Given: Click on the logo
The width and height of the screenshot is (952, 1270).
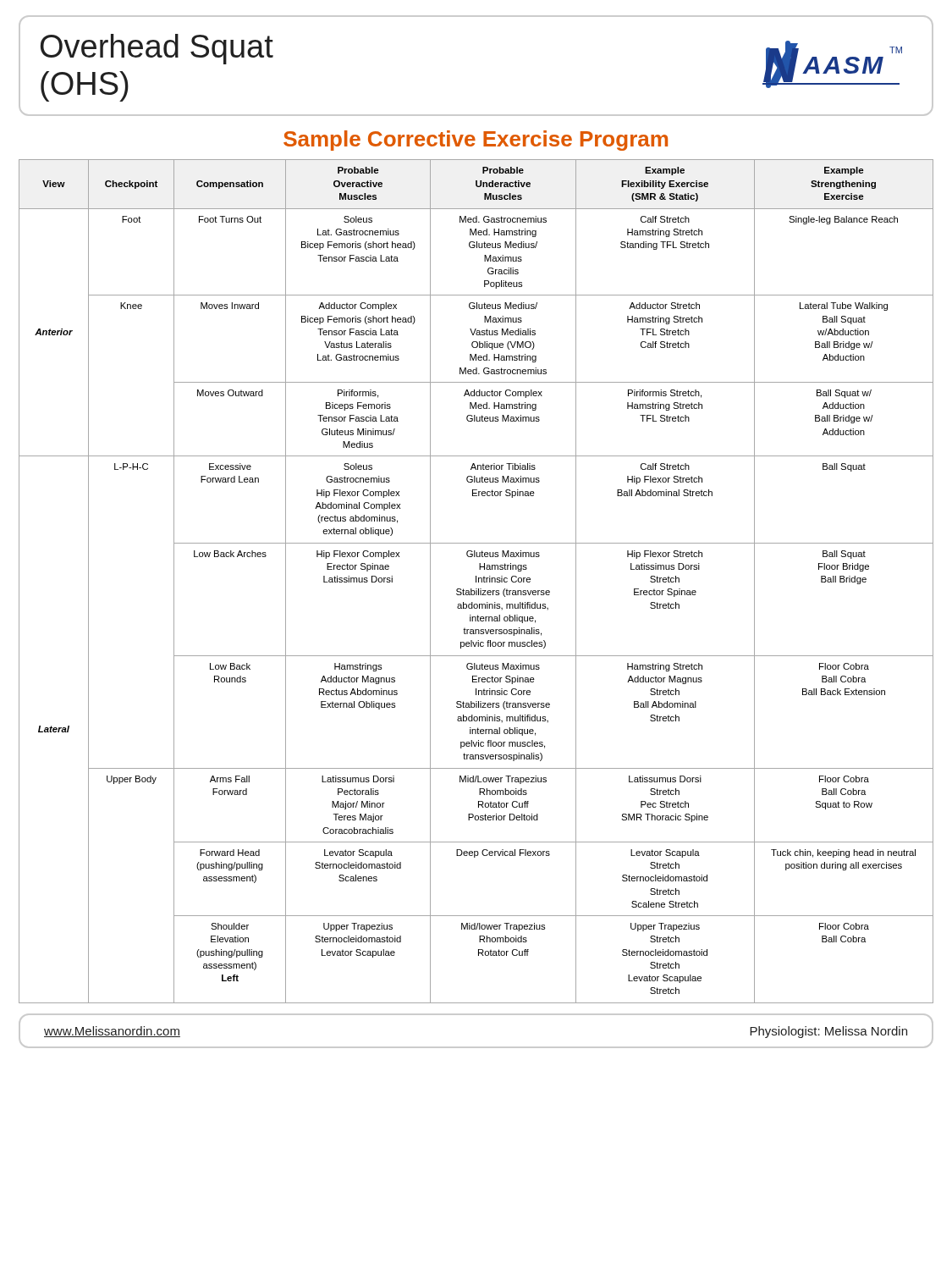Looking at the screenshot, I should [x=832, y=66].
